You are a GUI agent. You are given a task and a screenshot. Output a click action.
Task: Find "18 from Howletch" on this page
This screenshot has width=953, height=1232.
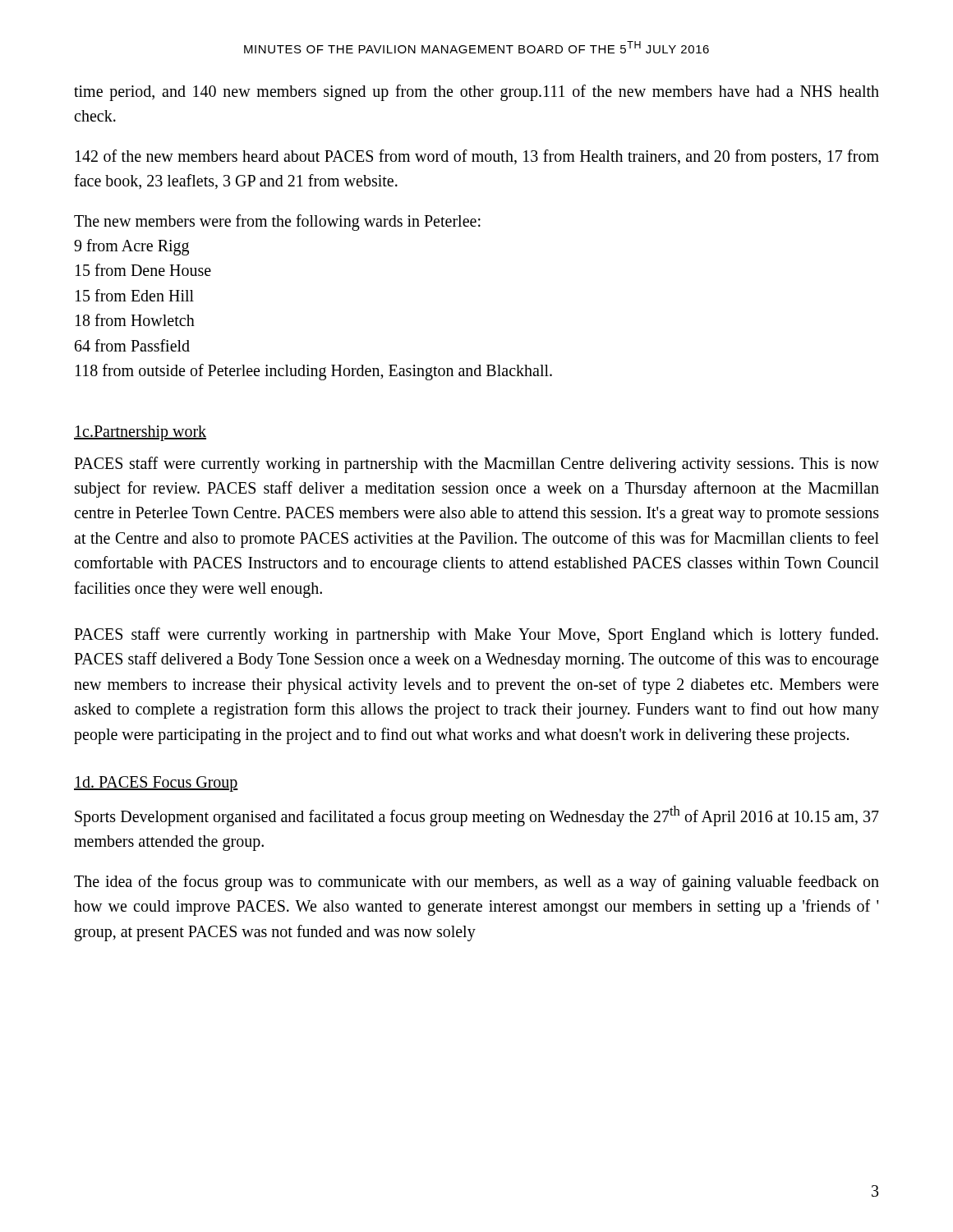134,320
